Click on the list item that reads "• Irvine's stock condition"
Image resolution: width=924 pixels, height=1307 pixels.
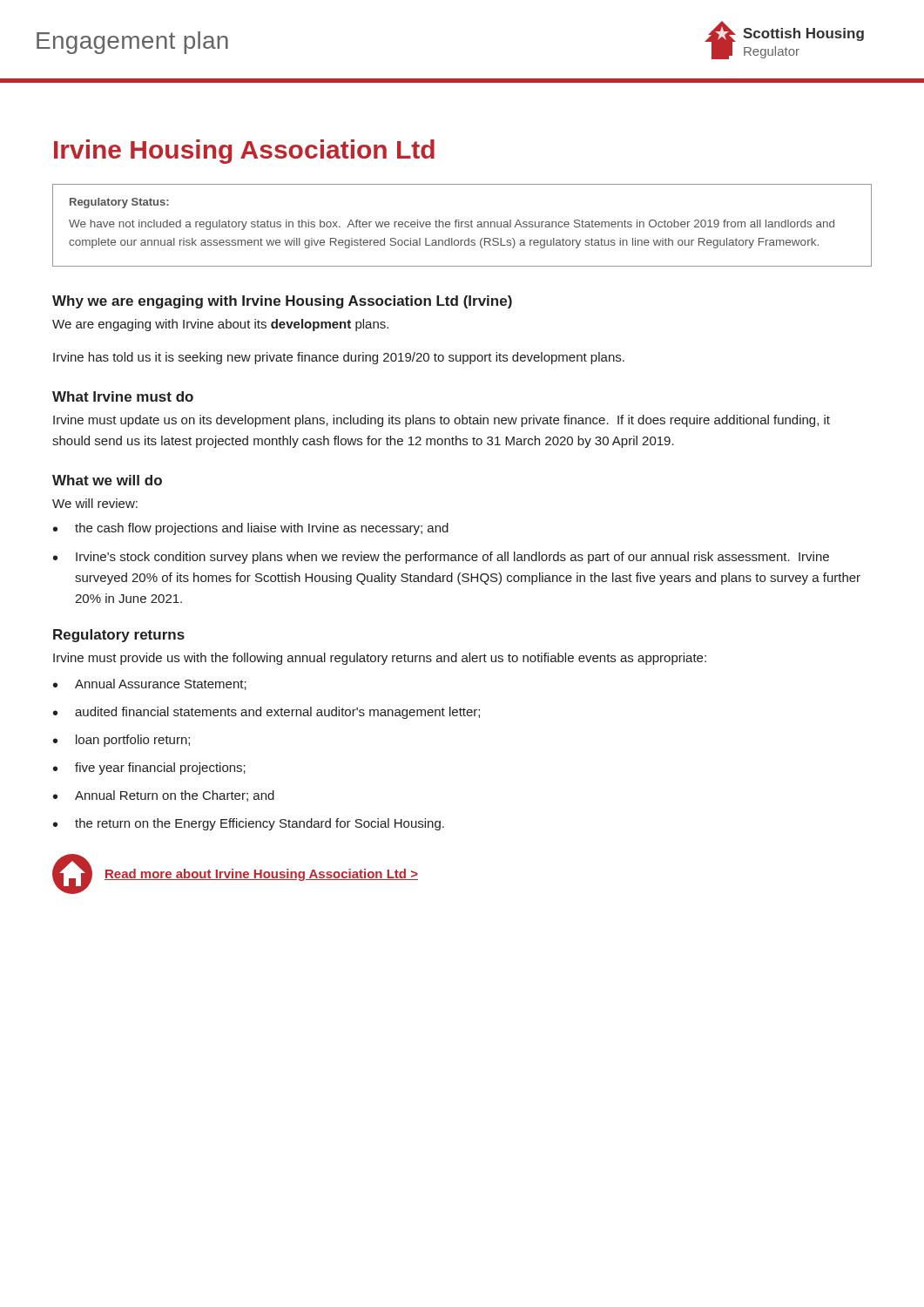click(462, 578)
